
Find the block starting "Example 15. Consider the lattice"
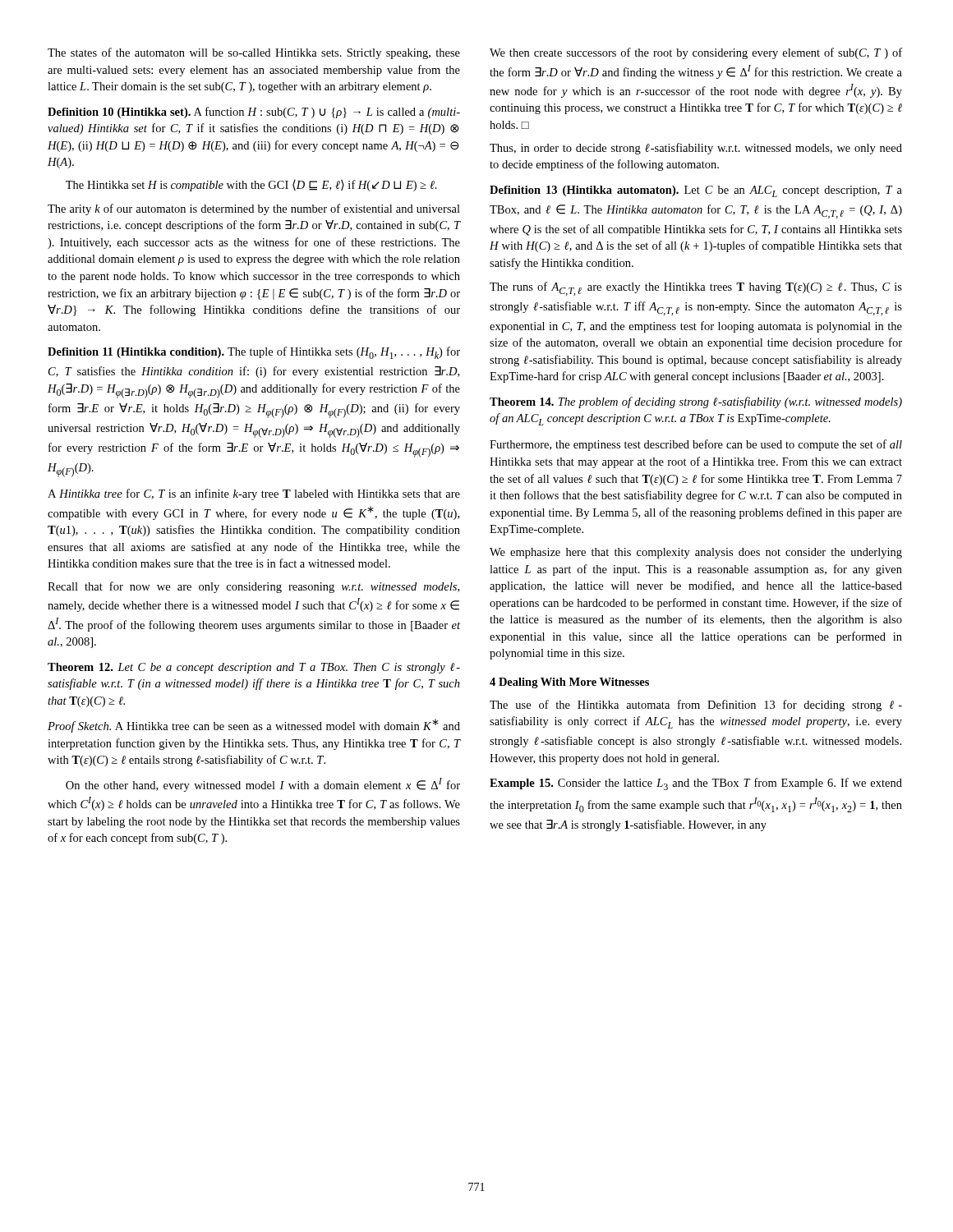[696, 804]
